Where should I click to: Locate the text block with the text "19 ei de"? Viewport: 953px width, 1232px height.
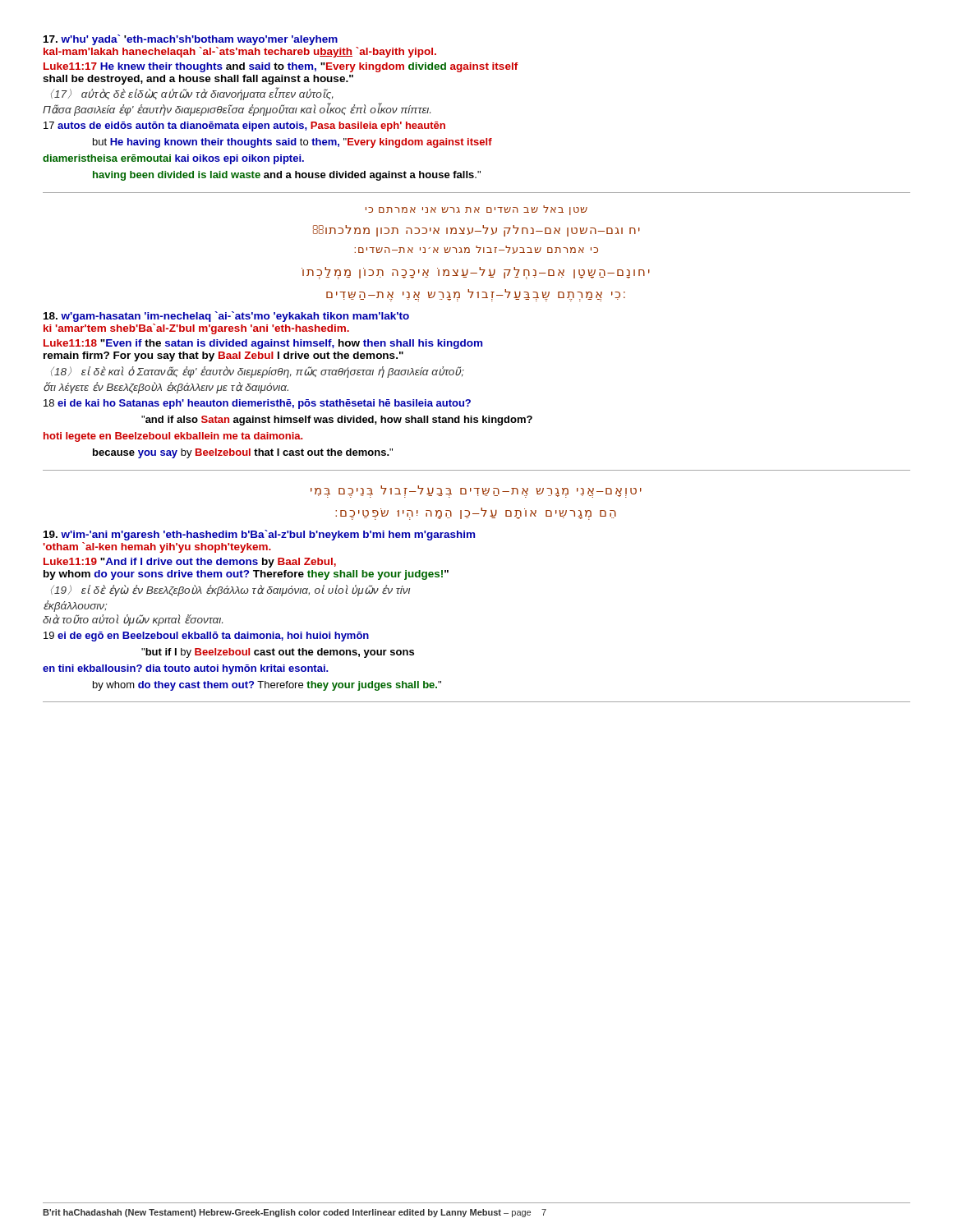pyautogui.click(x=206, y=637)
